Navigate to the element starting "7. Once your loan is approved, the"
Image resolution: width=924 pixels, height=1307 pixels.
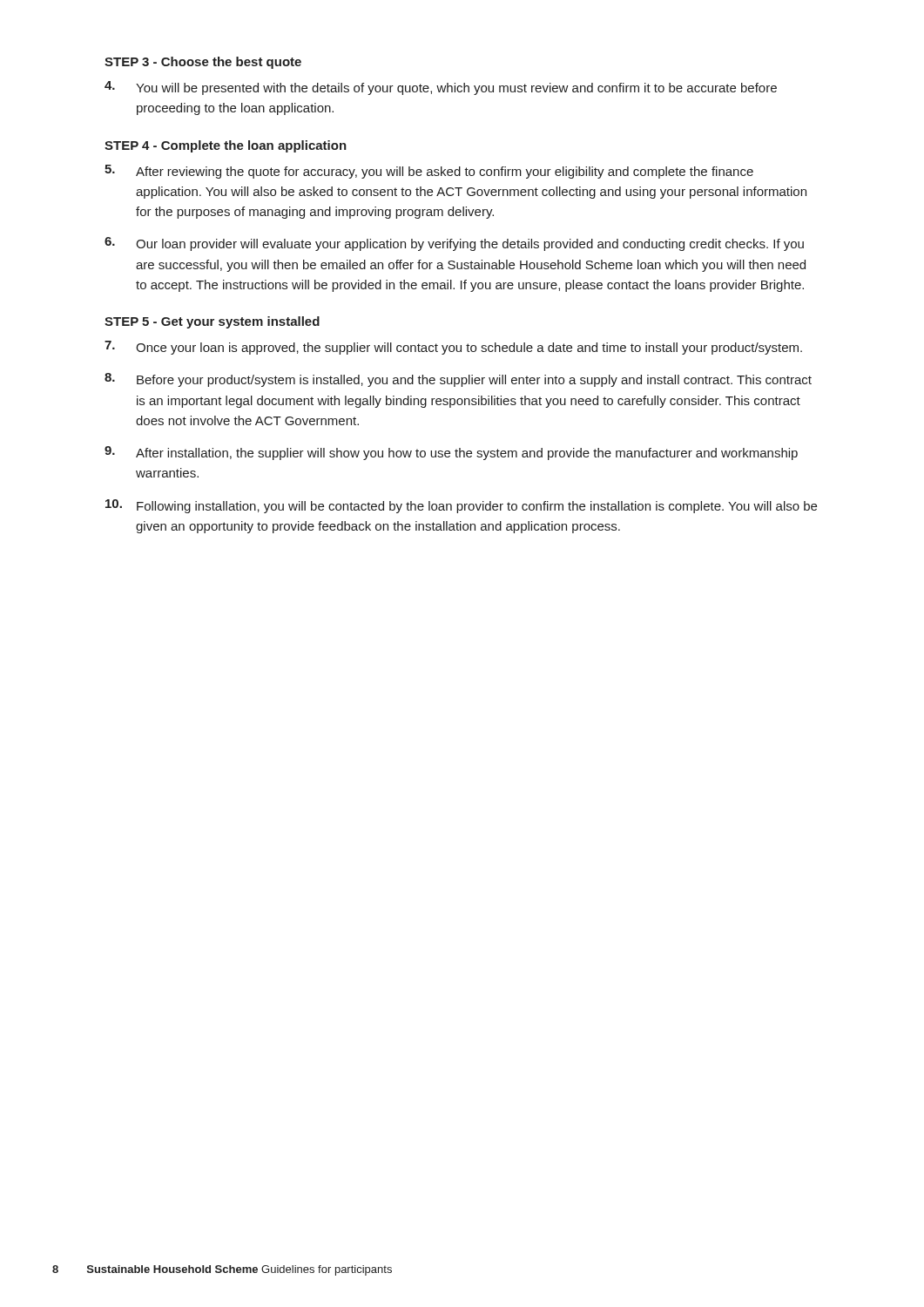coord(454,347)
